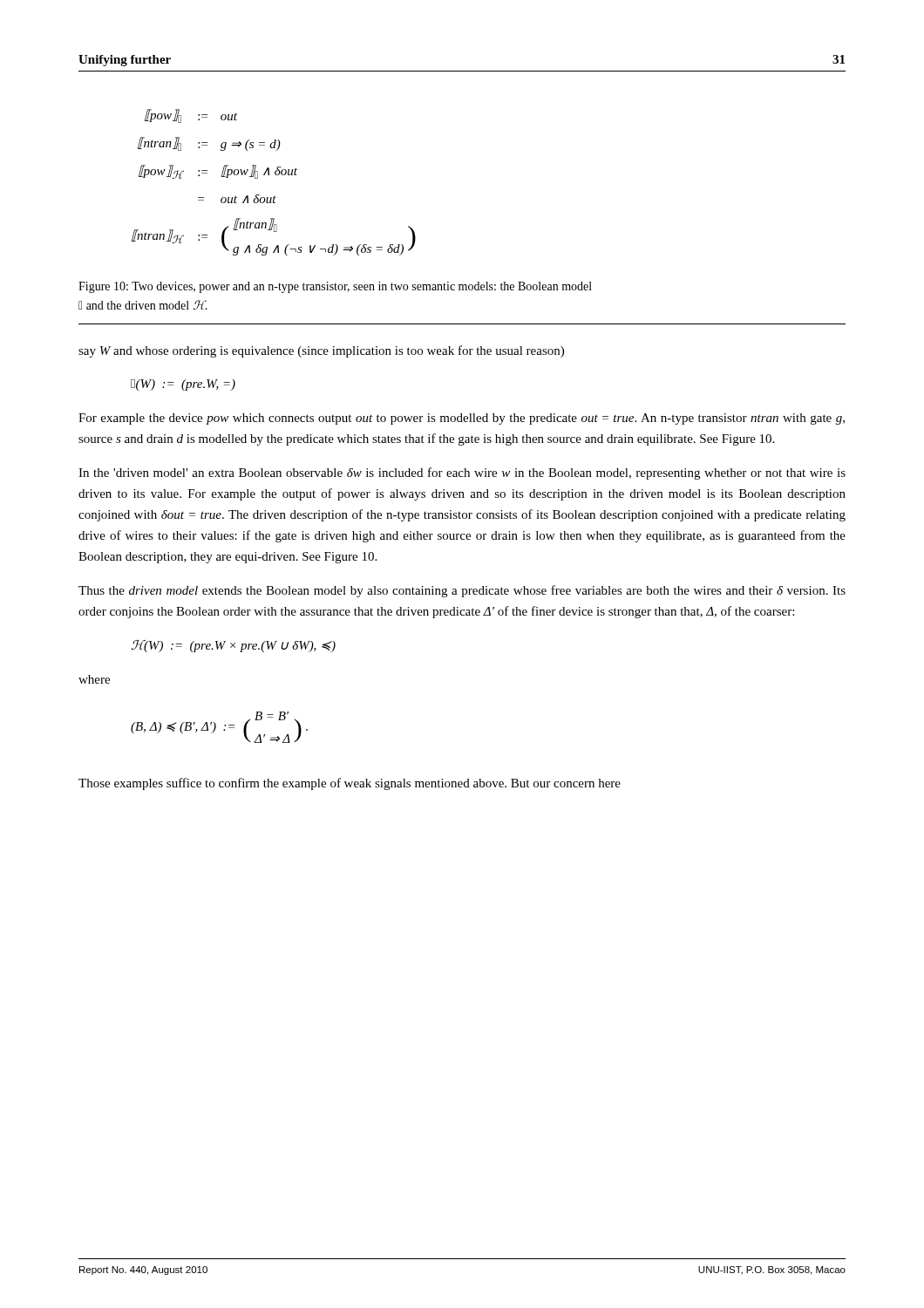Click on the element starting "𝒝(W) := (pre.W, =)"
The image size is (924, 1308).
pyautogui.click(x=183, y=384)
